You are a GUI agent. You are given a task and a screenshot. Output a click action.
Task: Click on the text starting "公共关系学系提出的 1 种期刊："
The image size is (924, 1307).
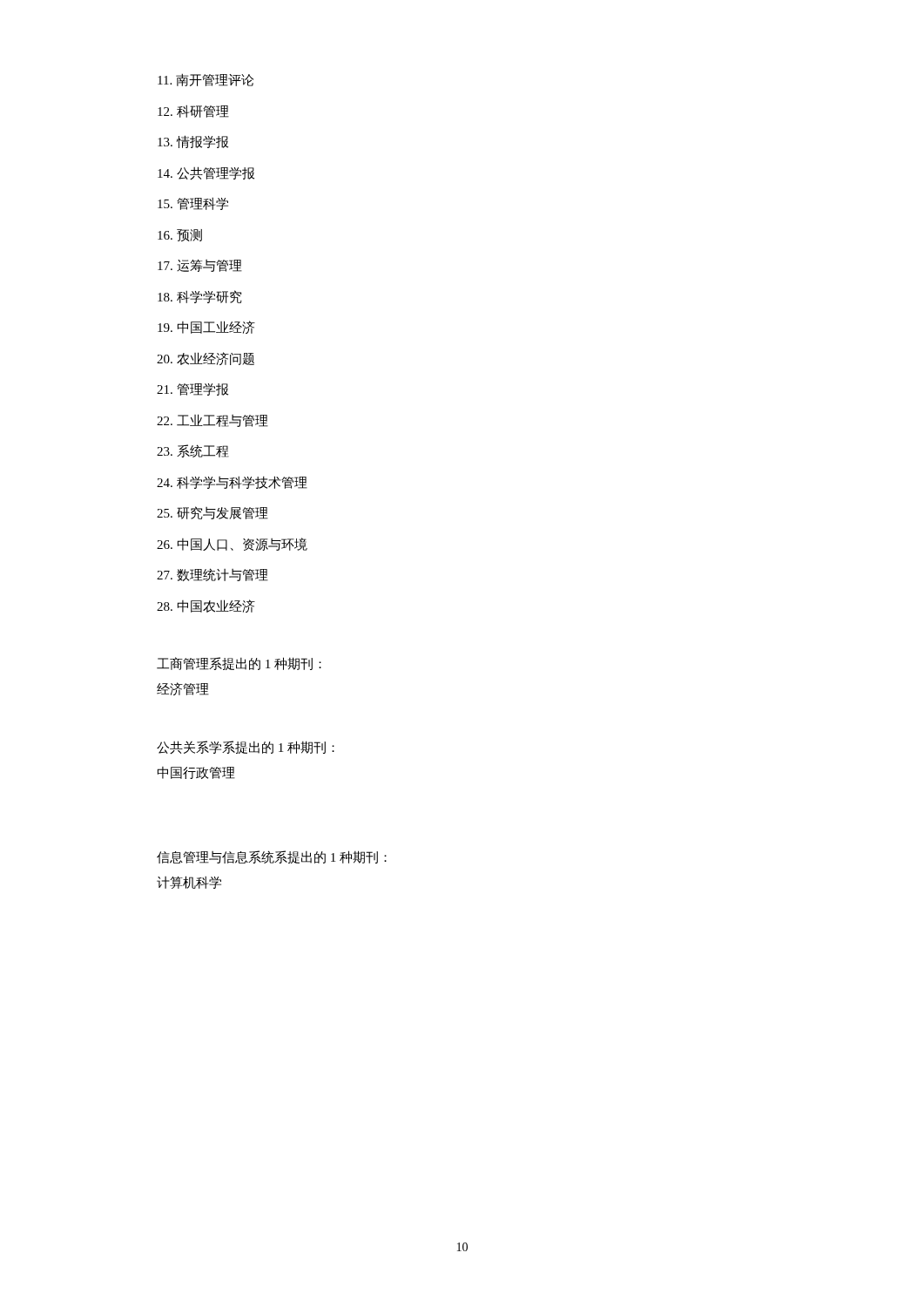pos(248,748)
